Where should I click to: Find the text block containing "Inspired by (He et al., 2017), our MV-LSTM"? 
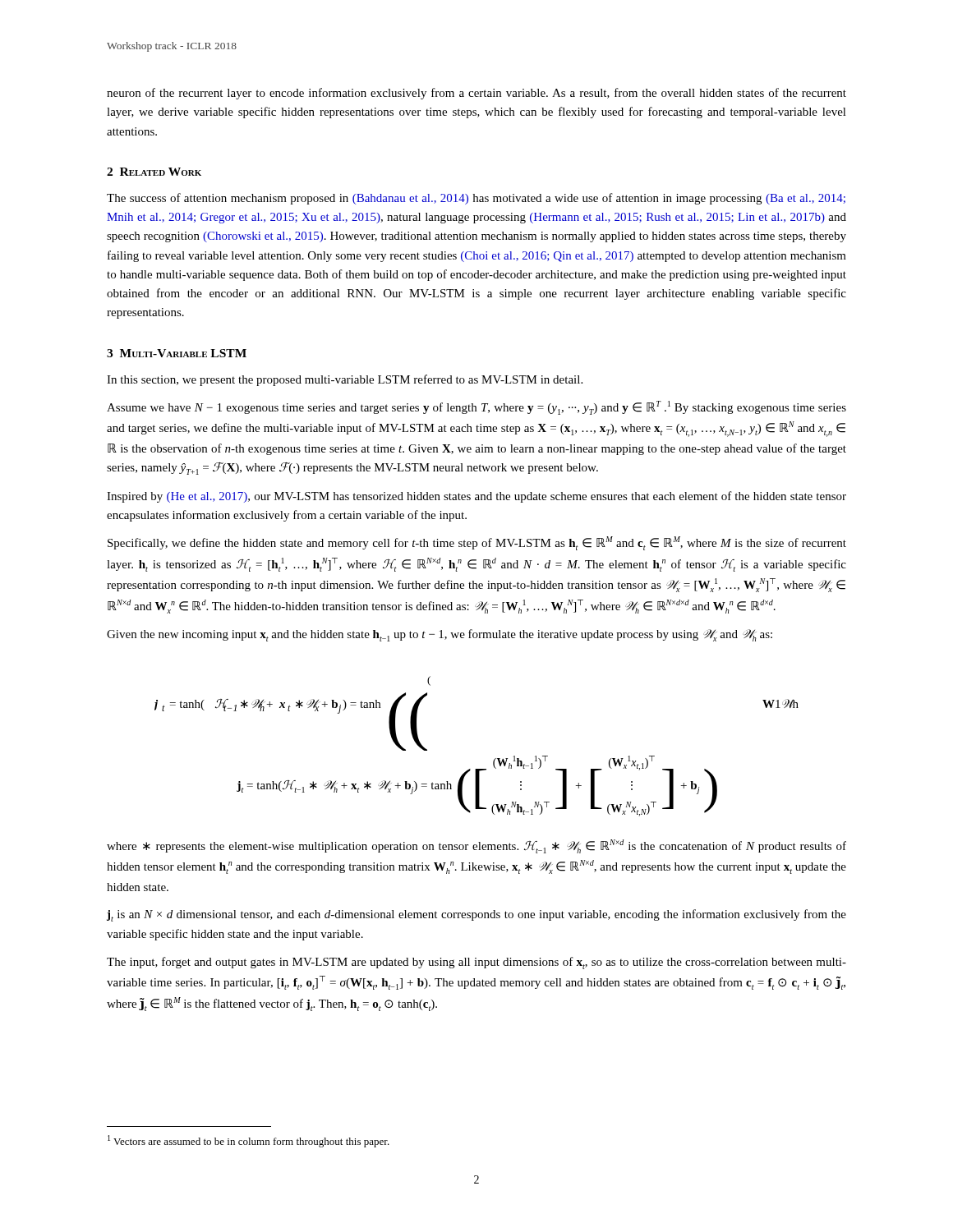[476, 506]
